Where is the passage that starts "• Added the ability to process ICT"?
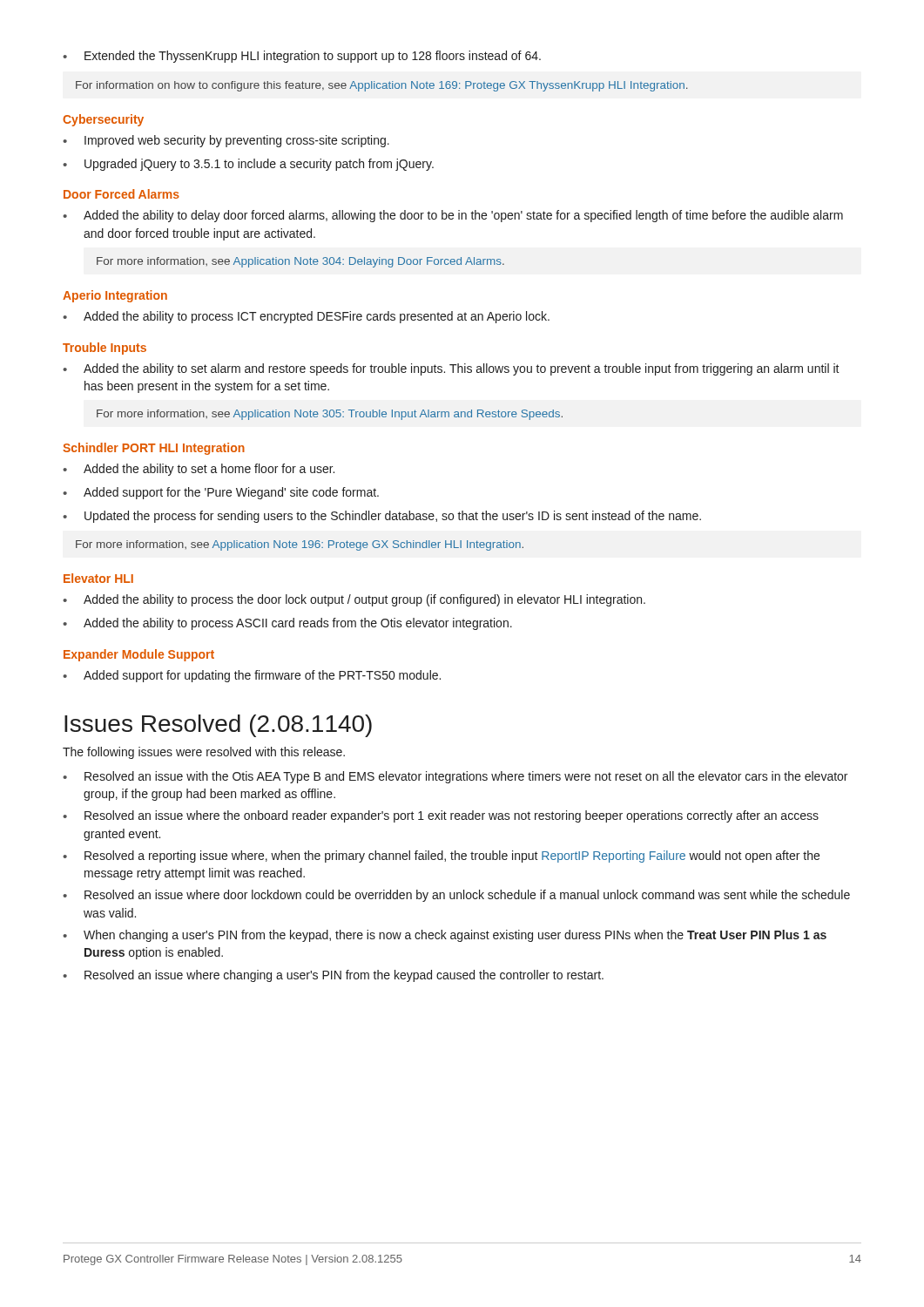924x1307 pixels. pos(462,317)
